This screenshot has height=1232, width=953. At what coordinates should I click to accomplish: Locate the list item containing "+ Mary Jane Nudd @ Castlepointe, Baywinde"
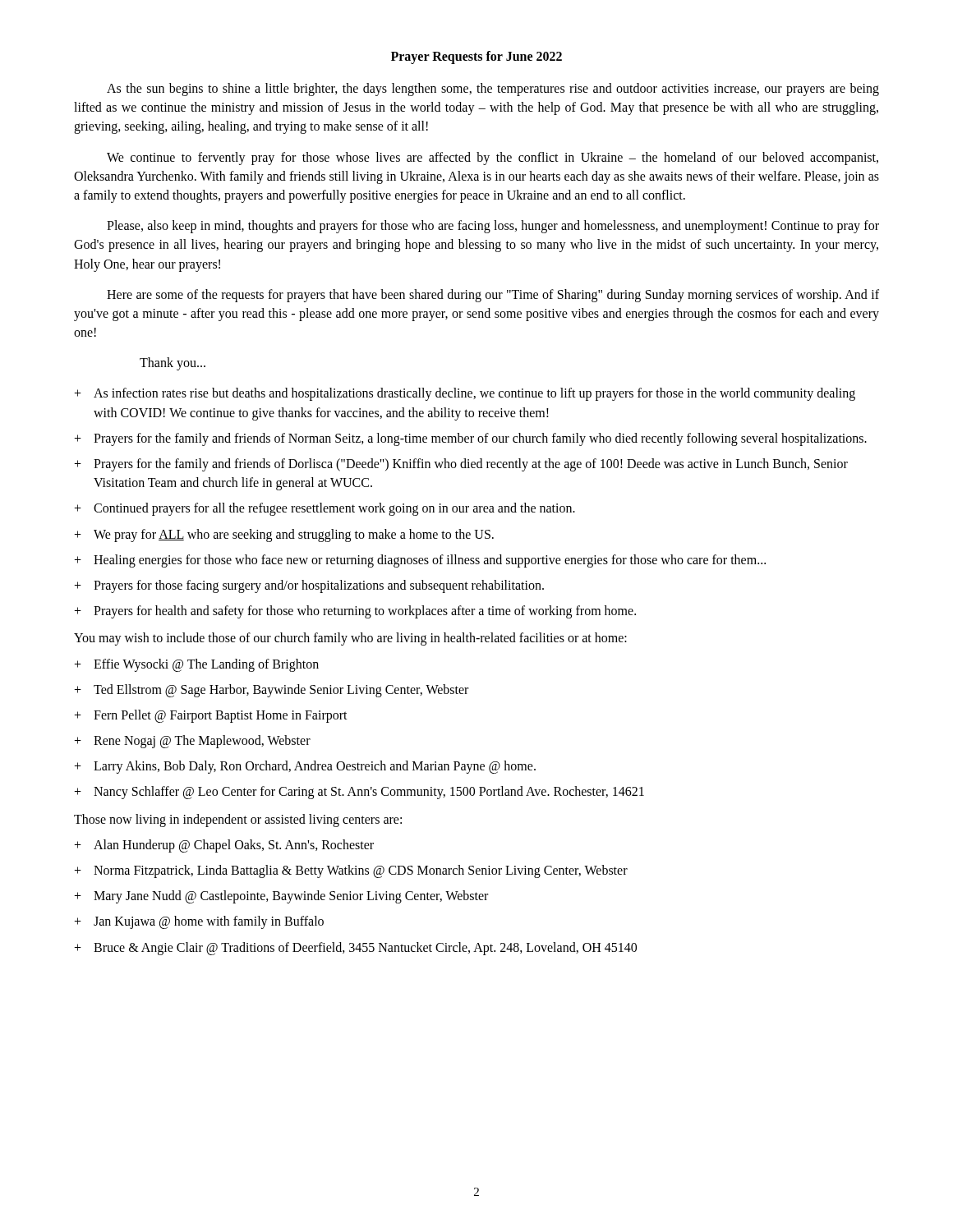[476, 896]
